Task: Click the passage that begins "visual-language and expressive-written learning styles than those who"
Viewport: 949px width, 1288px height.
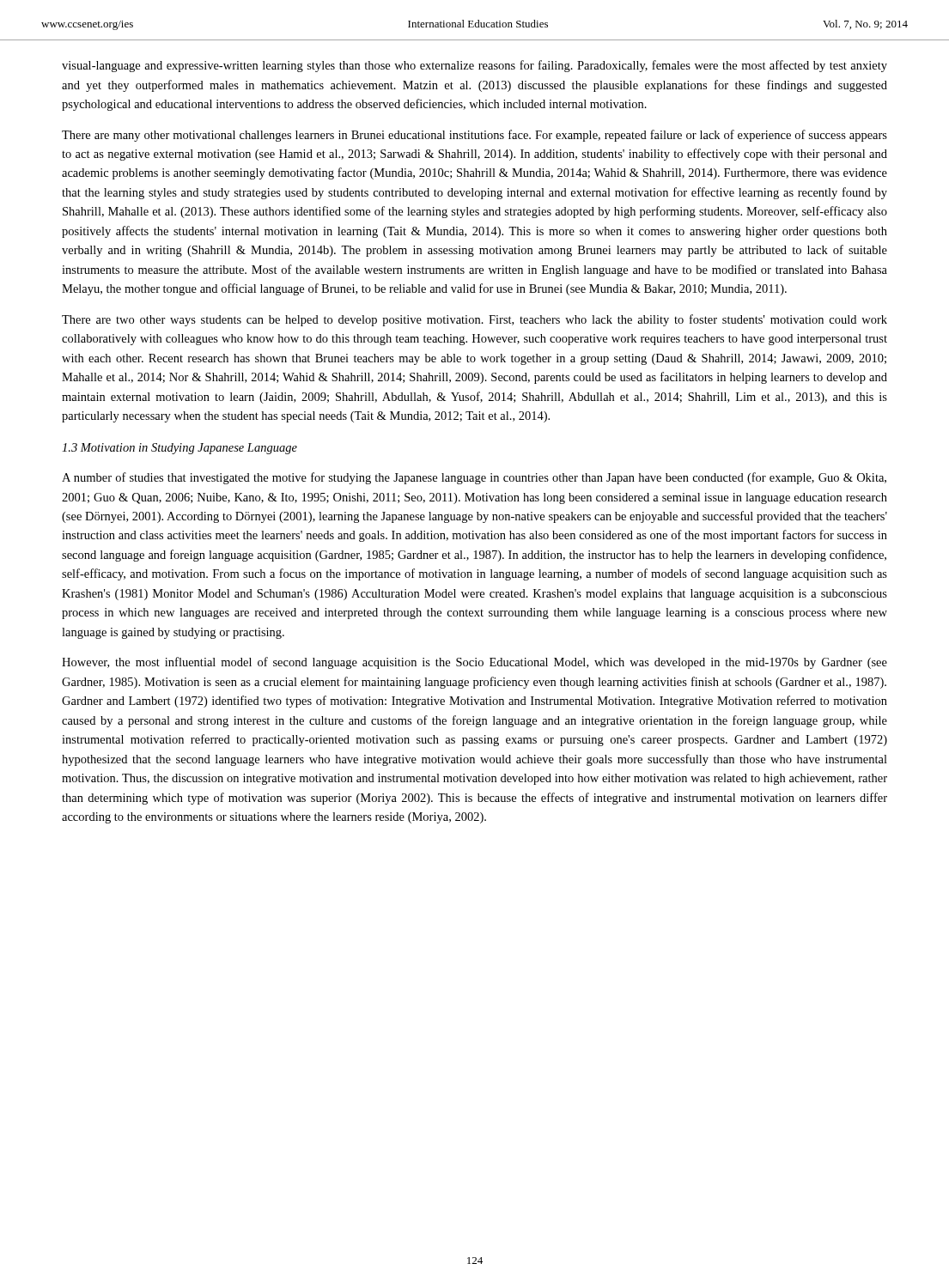Action: coord(474,85)
